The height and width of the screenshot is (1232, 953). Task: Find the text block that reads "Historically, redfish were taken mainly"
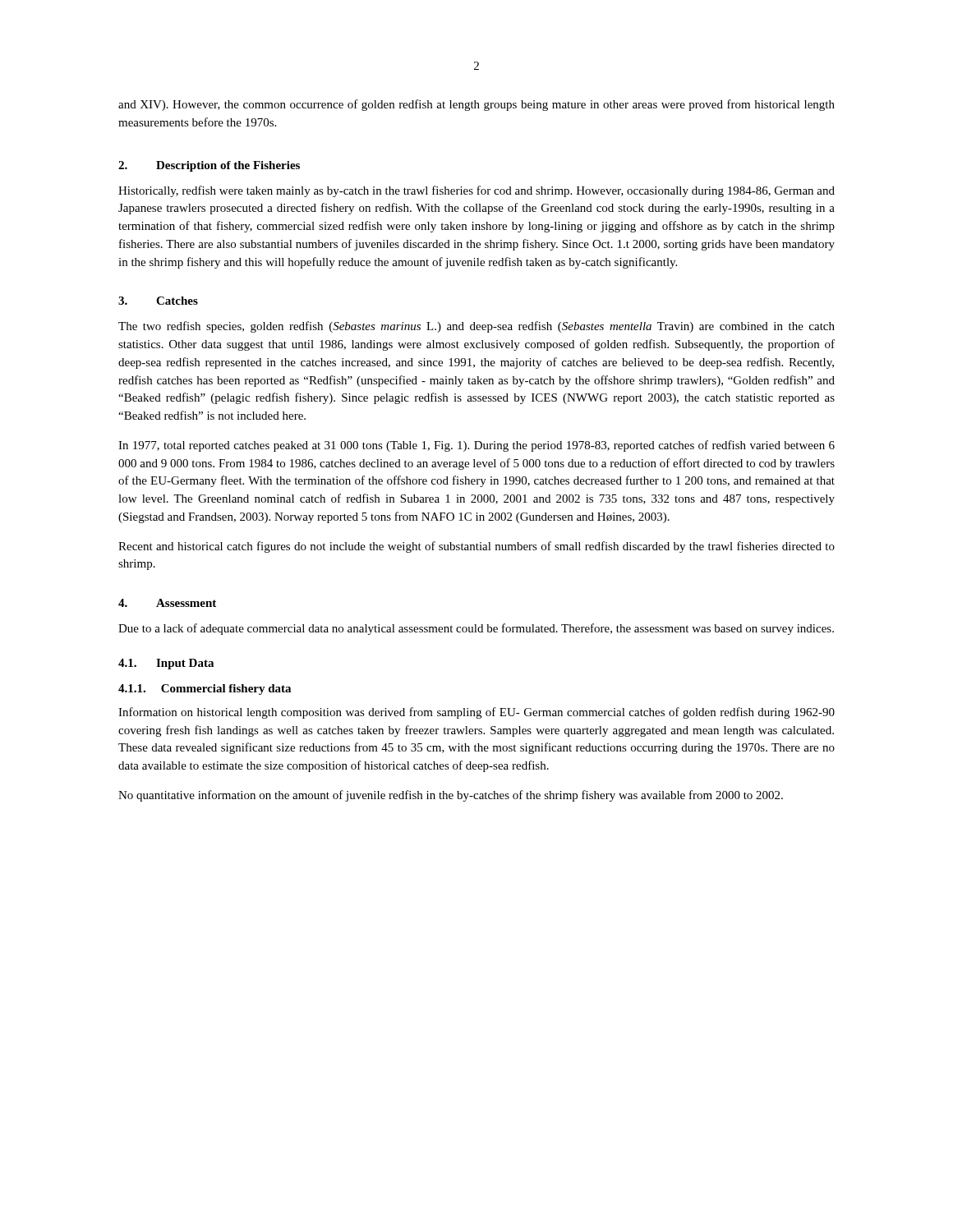coord(476,226)
